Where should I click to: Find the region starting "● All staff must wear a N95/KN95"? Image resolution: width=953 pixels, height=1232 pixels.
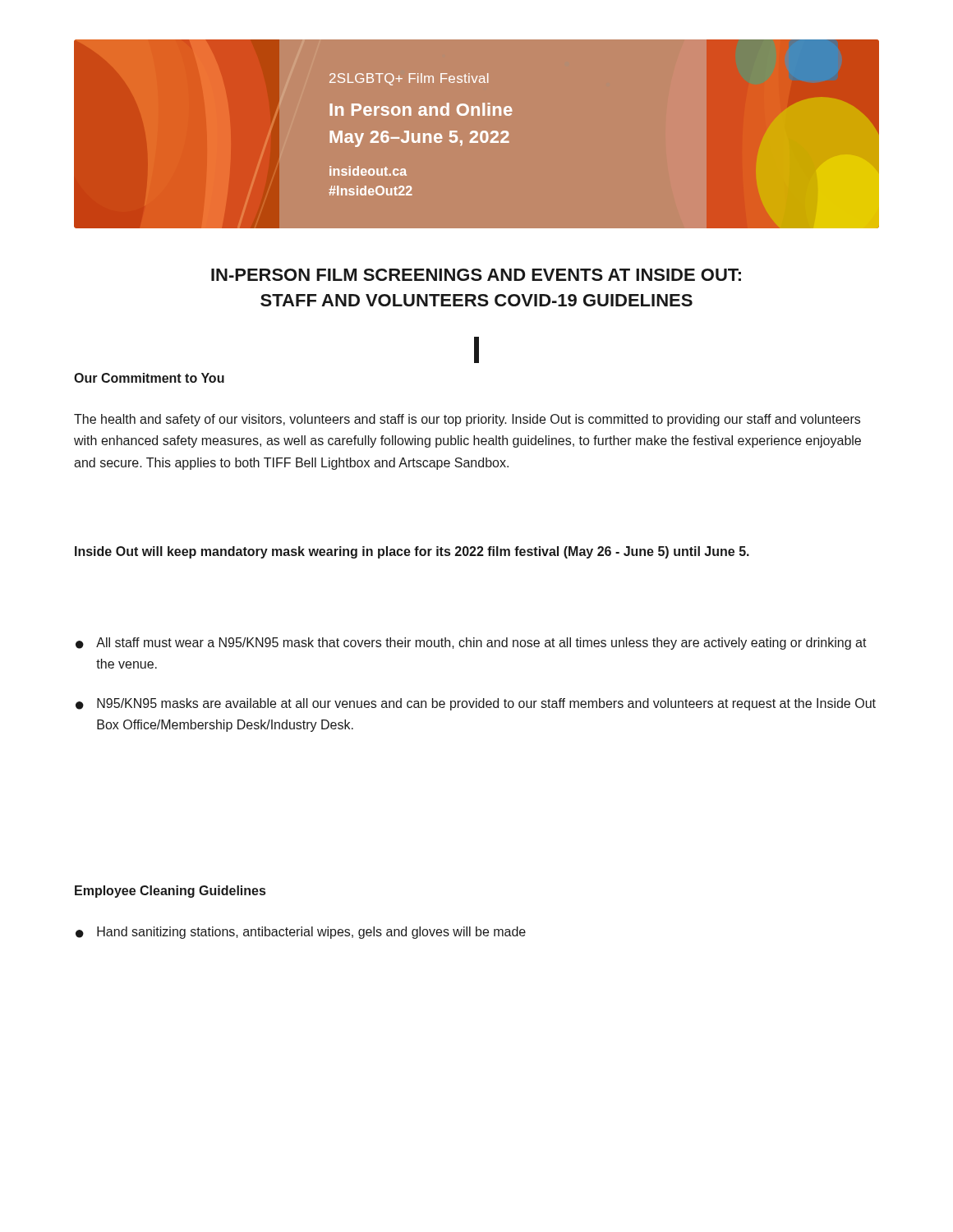coord(476,654)
